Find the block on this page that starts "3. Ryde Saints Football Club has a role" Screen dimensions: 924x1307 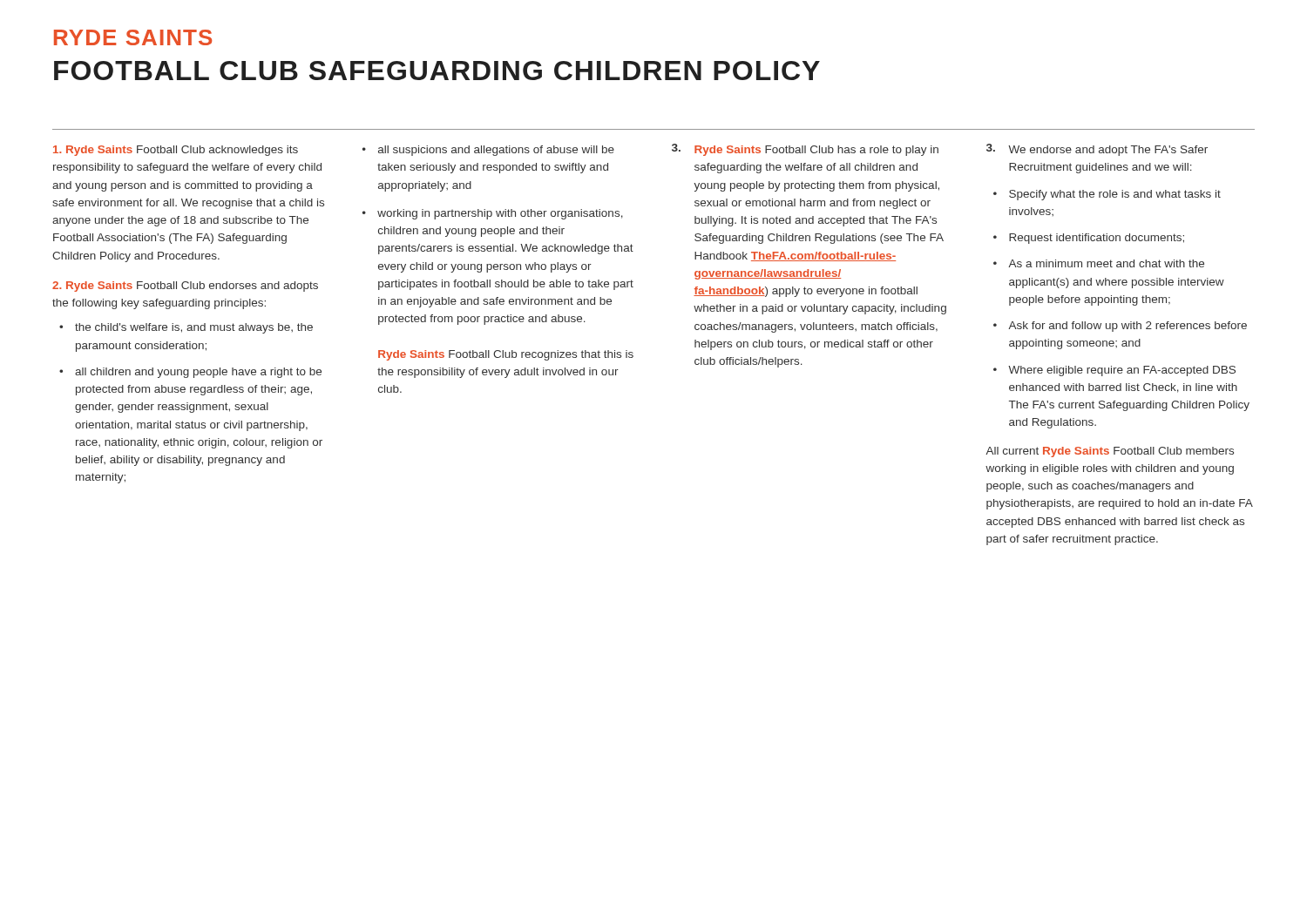click(x=812, y=256)
